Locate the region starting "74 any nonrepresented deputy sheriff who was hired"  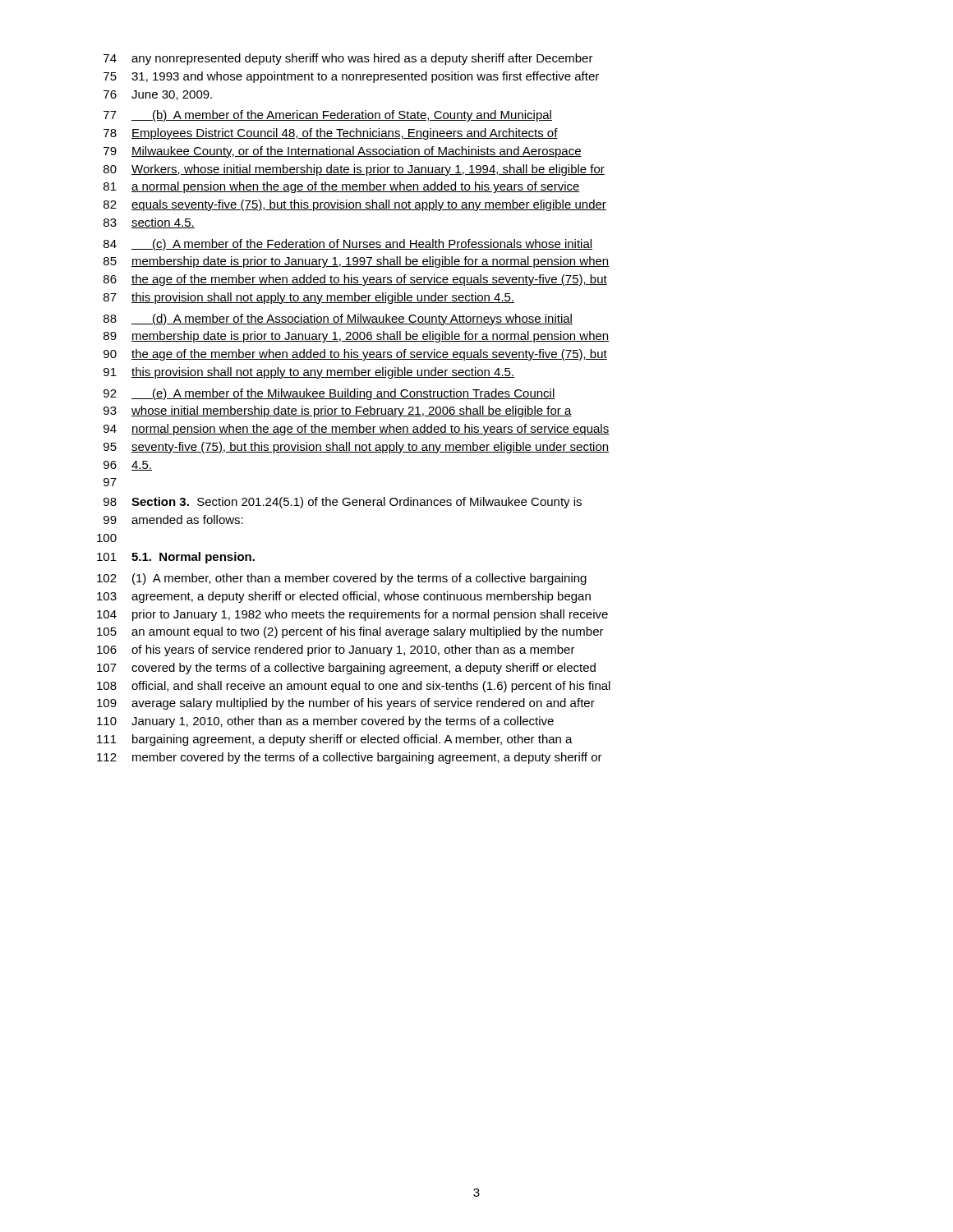click(468, 76)
